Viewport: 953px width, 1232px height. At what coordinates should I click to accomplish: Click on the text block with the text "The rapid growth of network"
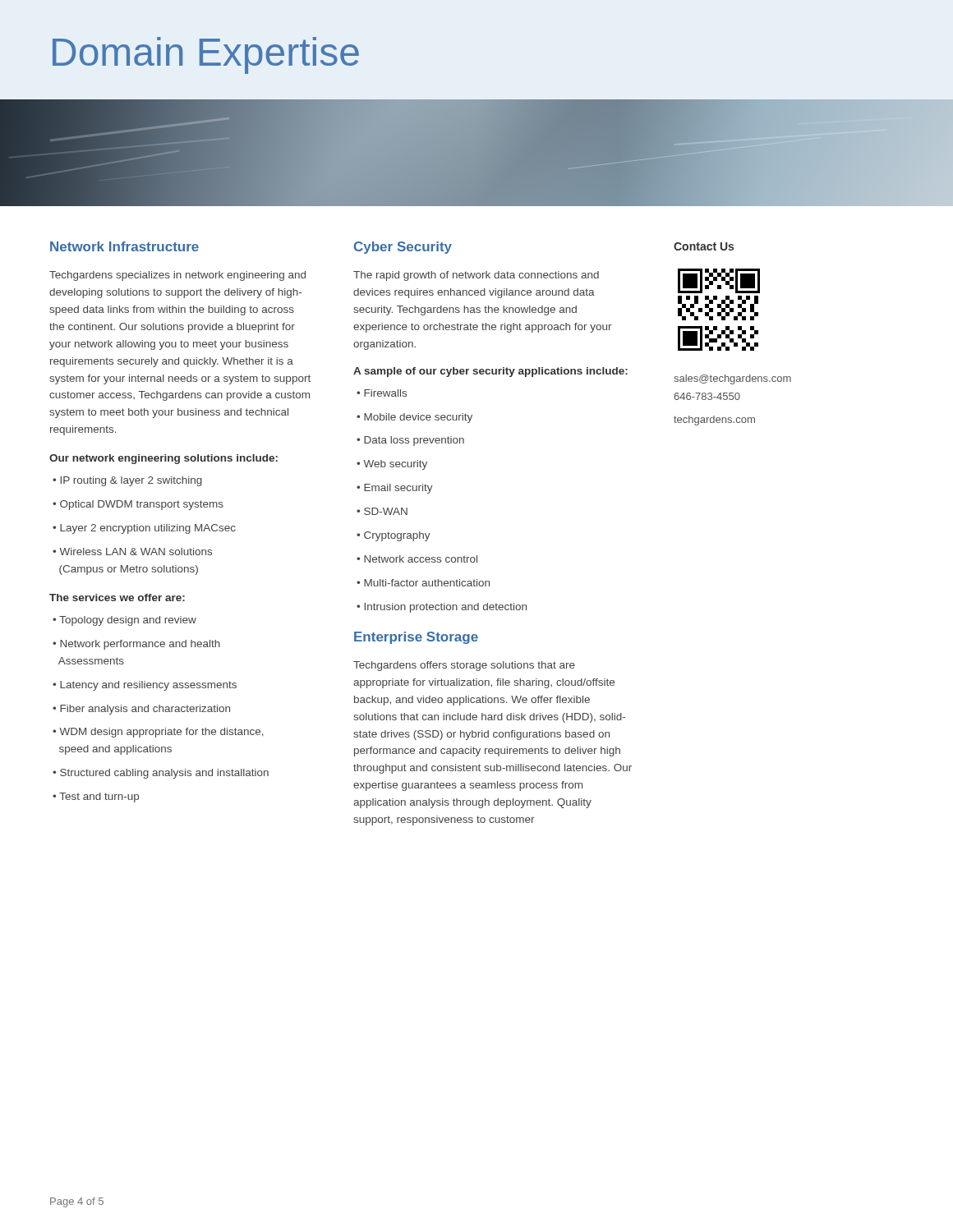pyautogui.click(x=493, y=310)
